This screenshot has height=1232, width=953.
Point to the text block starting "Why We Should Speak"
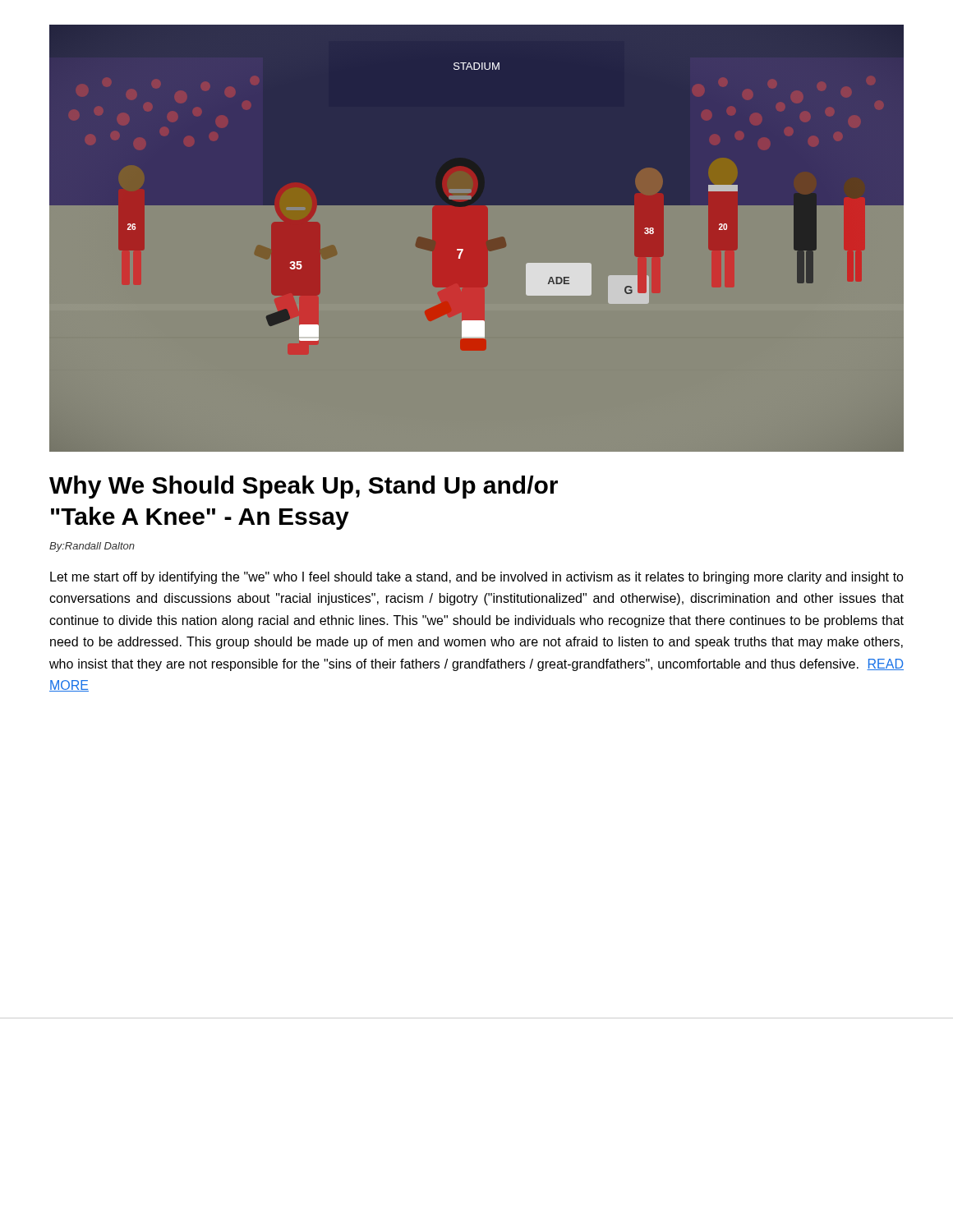pos(476,501)
